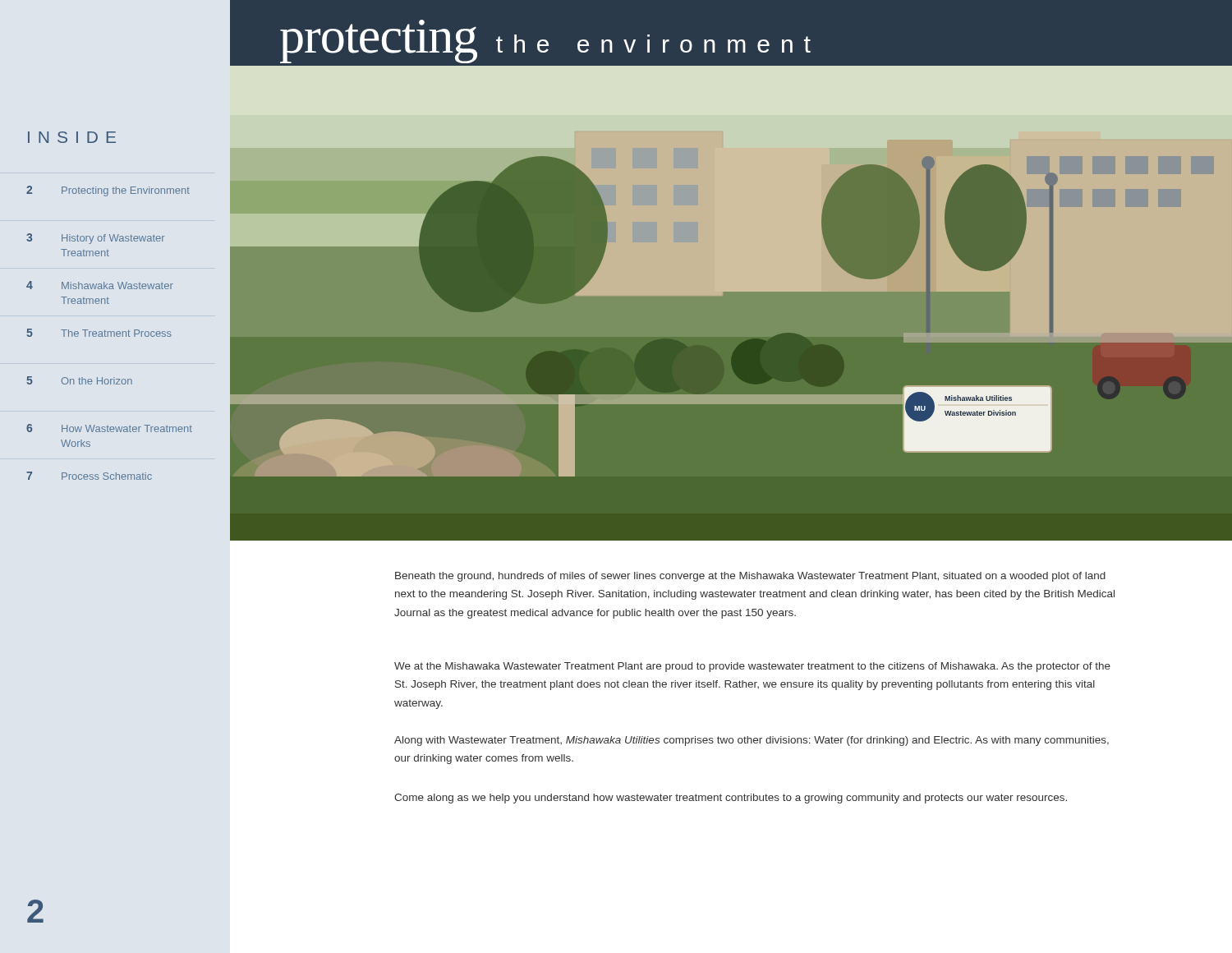Click on the text block that reads "Beneath the ground,"
This screenshot has height=953, width=1232.
pyautogui.click(x=755, y=594)
